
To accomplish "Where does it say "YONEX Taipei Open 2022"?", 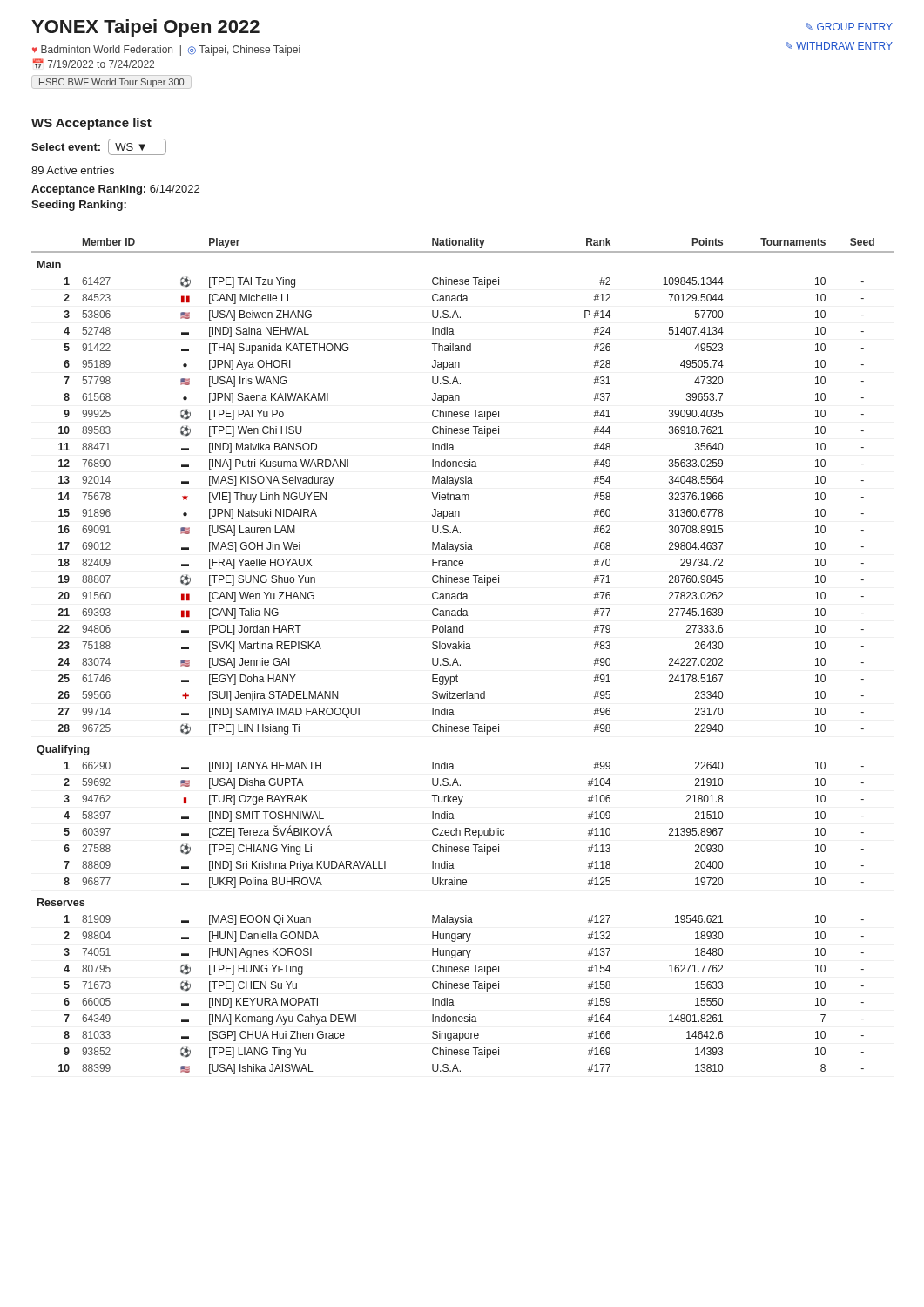I will pyautogui.click(x=146, y=27).
